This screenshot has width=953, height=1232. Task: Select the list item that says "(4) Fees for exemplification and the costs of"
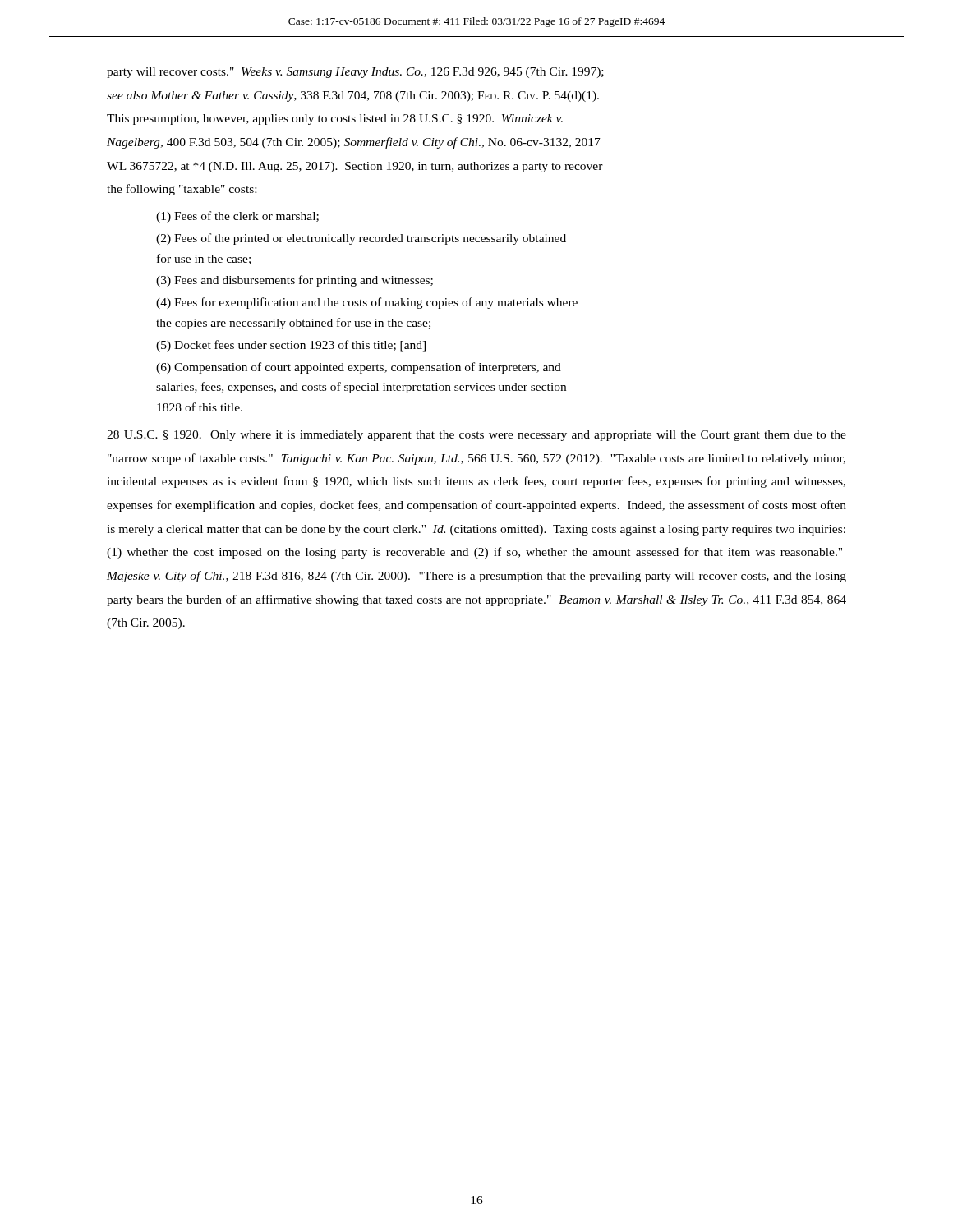click(x=367, y=312)
